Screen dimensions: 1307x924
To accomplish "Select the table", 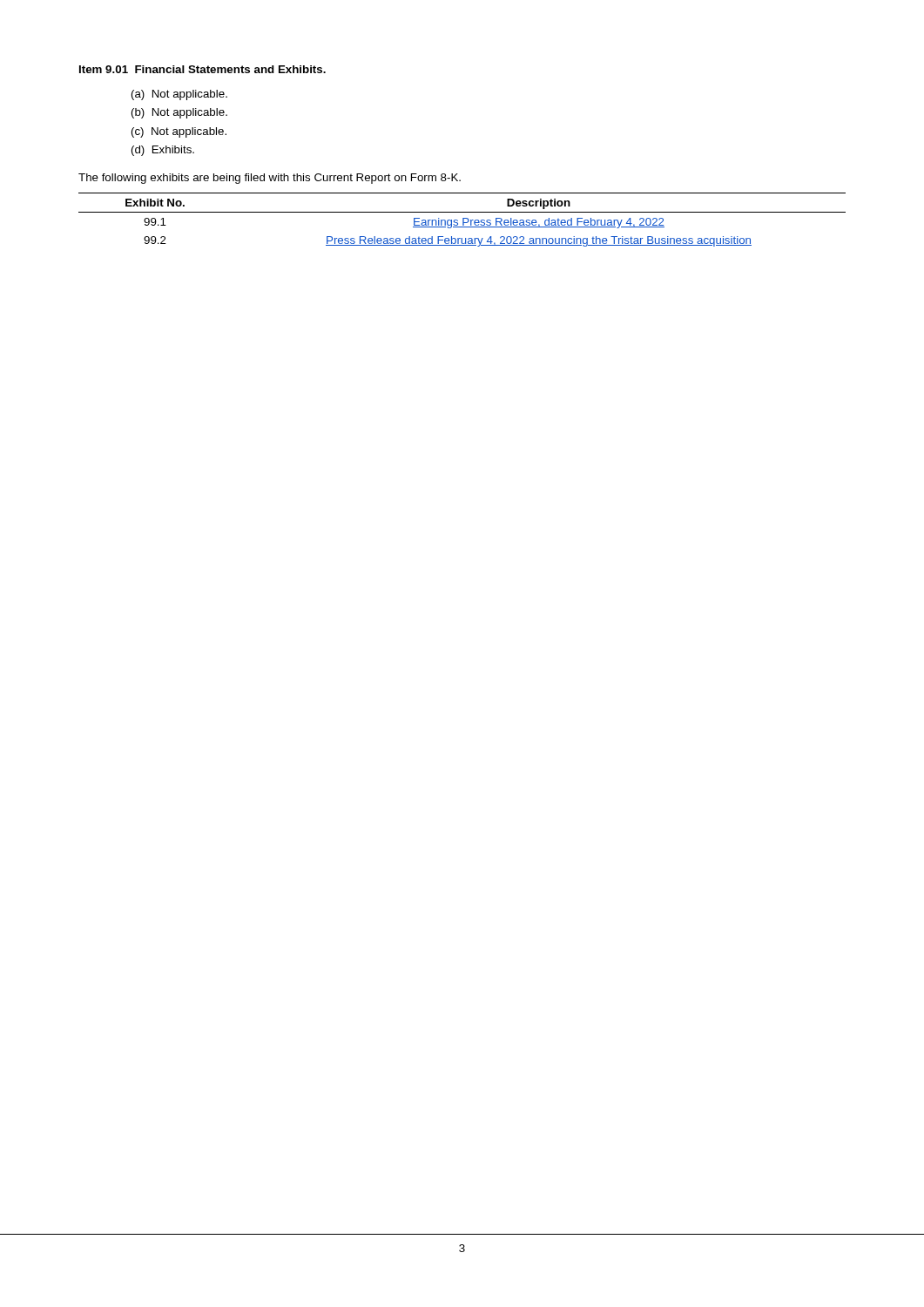I will click(x=462, y=221).
